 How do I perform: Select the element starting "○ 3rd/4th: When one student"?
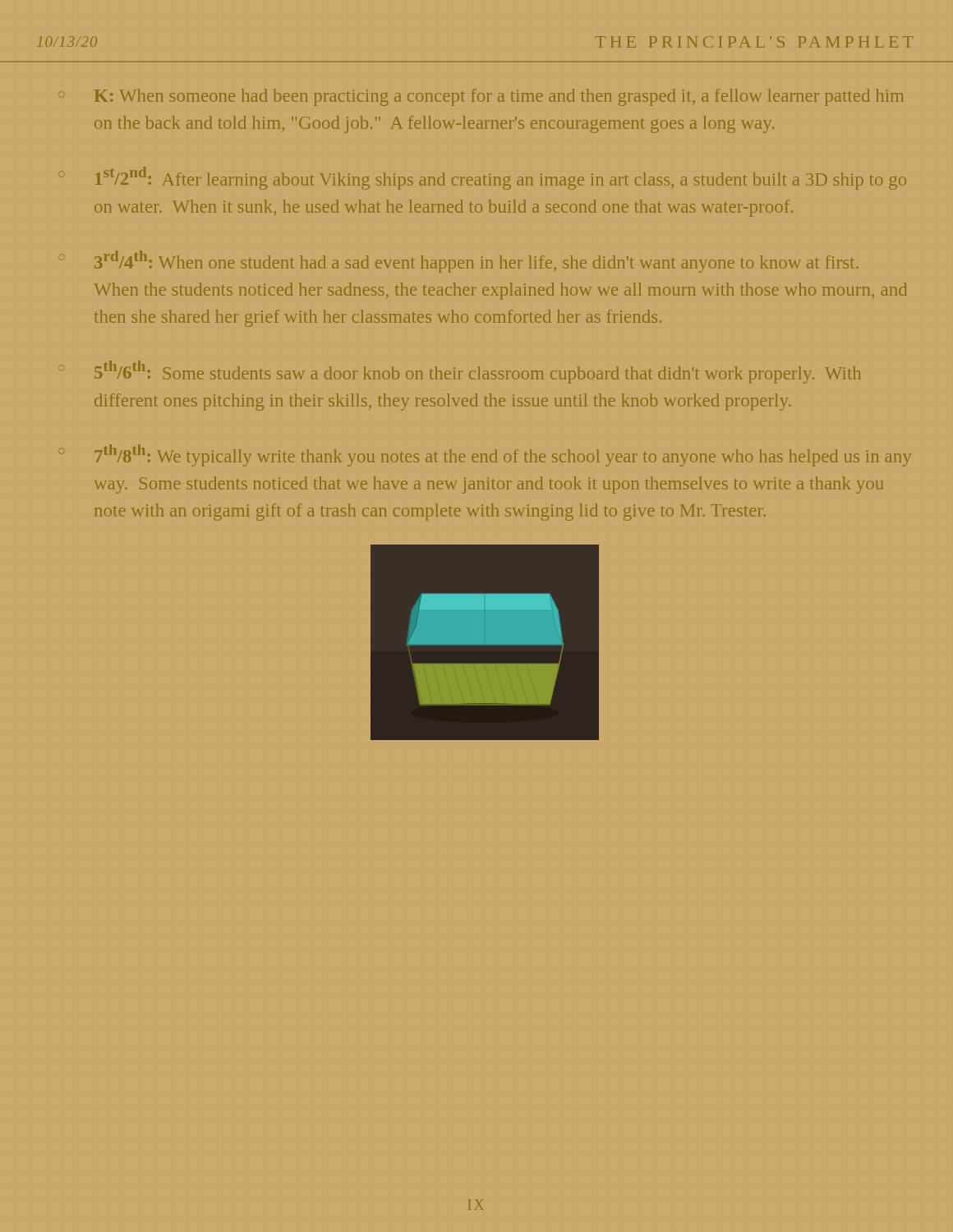click(485, 288)
